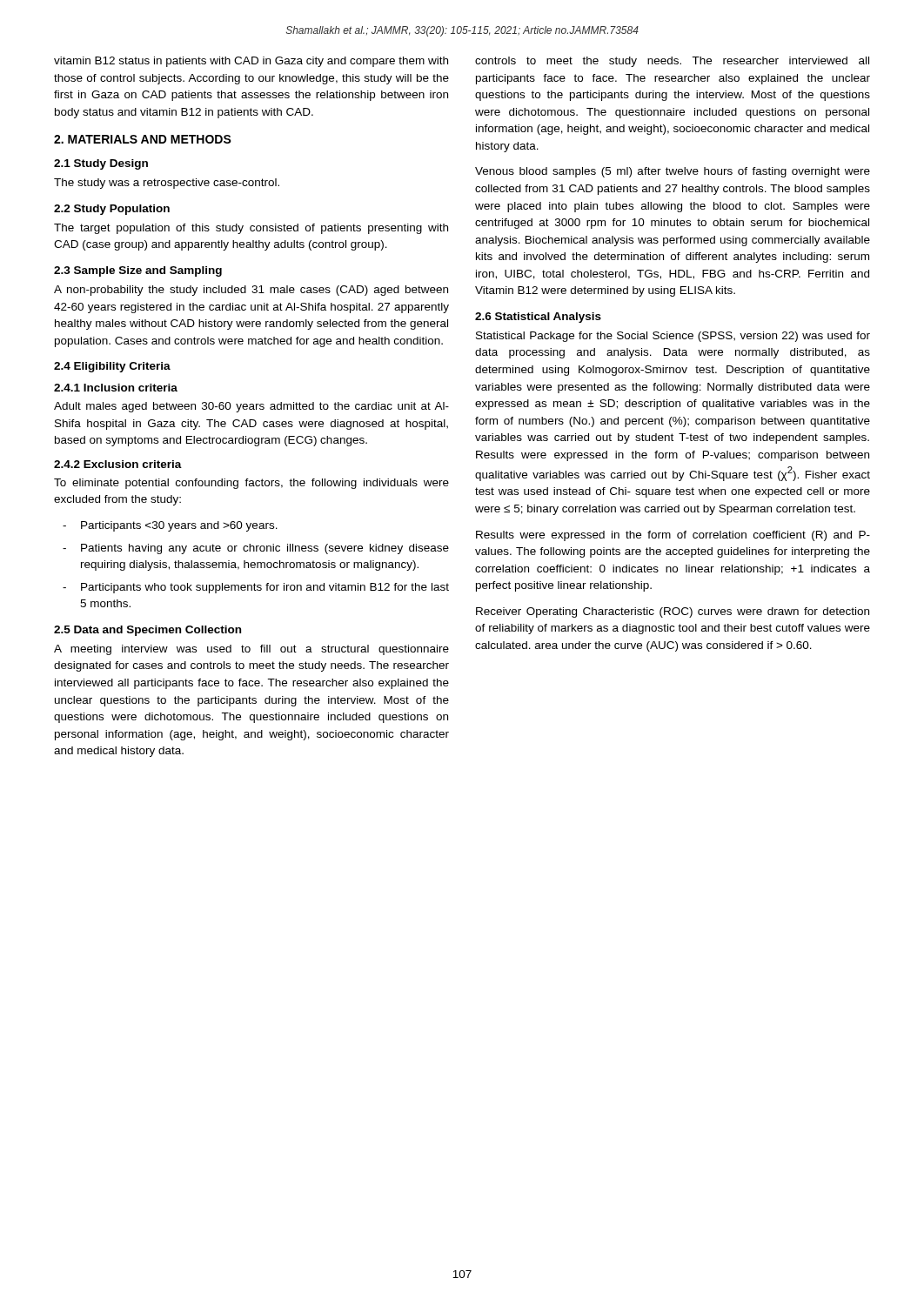Point to the block beginning "Venous blood samples (5 ml) after"

[x=673, y=231]
